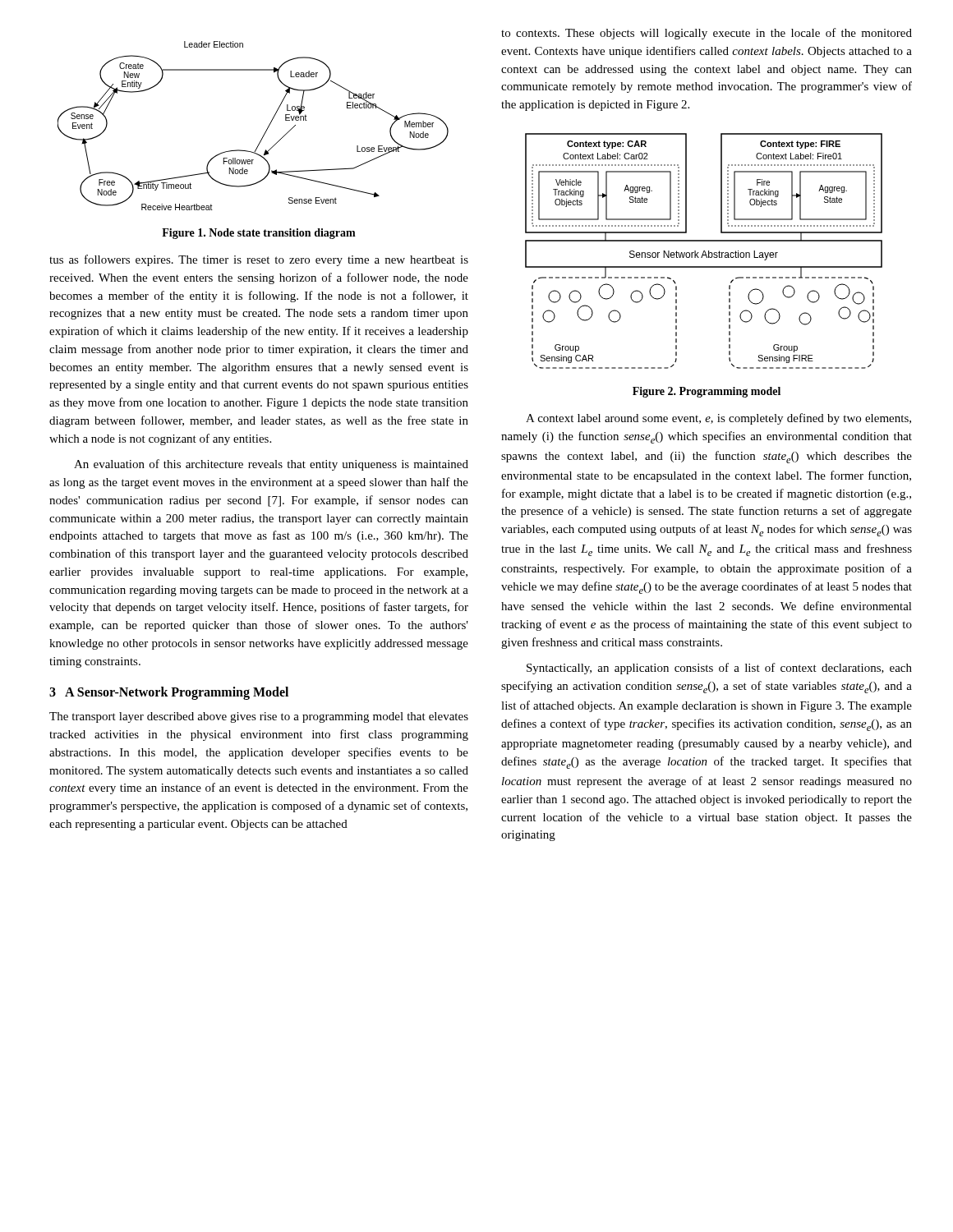Click the passage that begins "An evaluation of this architecture reveals that"
Screen dimensions: 1232x953
point(259,563)
